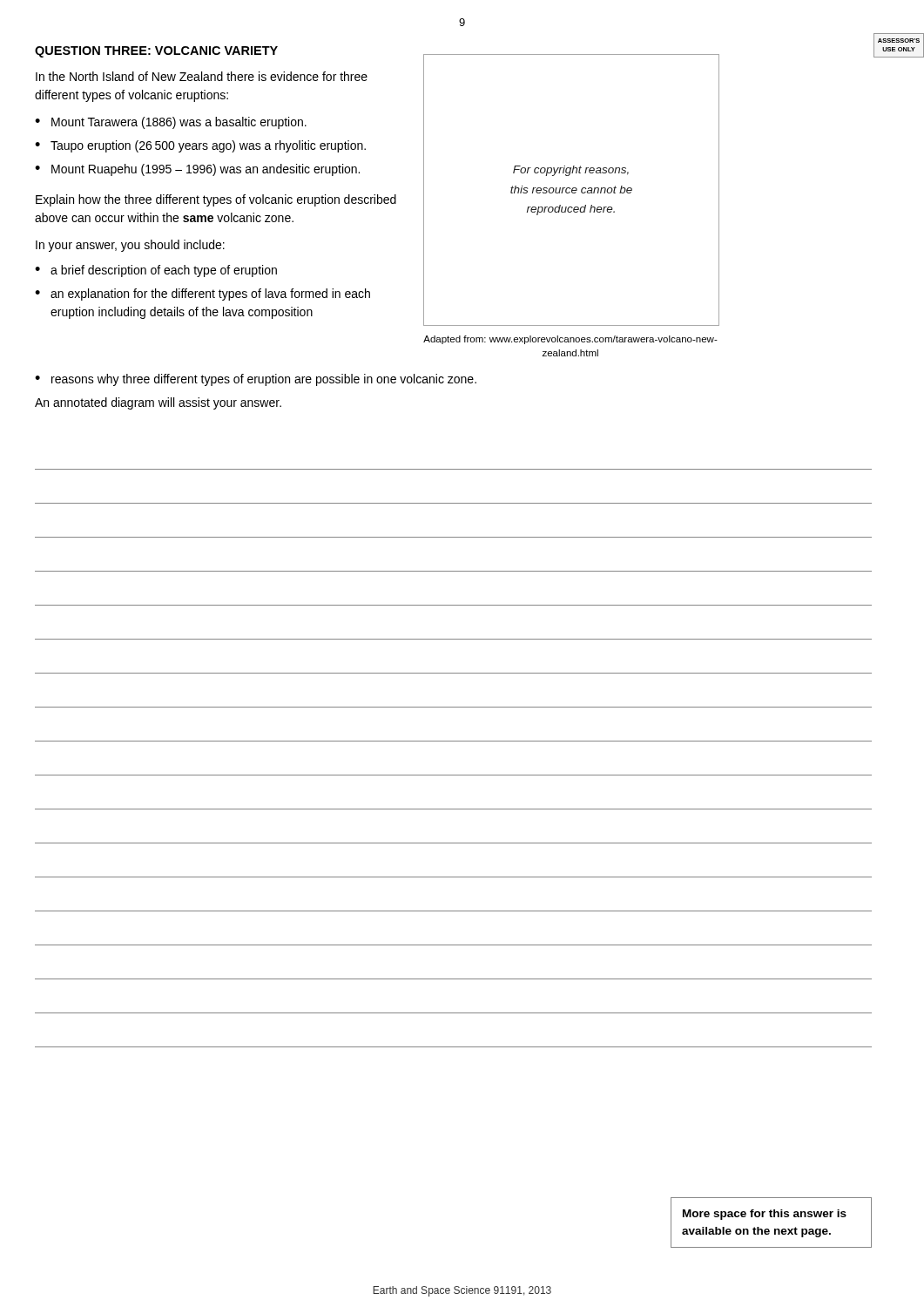The width and height of the screenshot is (924, 1307).
Task: Click on the list item with the text "• reasons why"
Action: [x=256, y=379]
